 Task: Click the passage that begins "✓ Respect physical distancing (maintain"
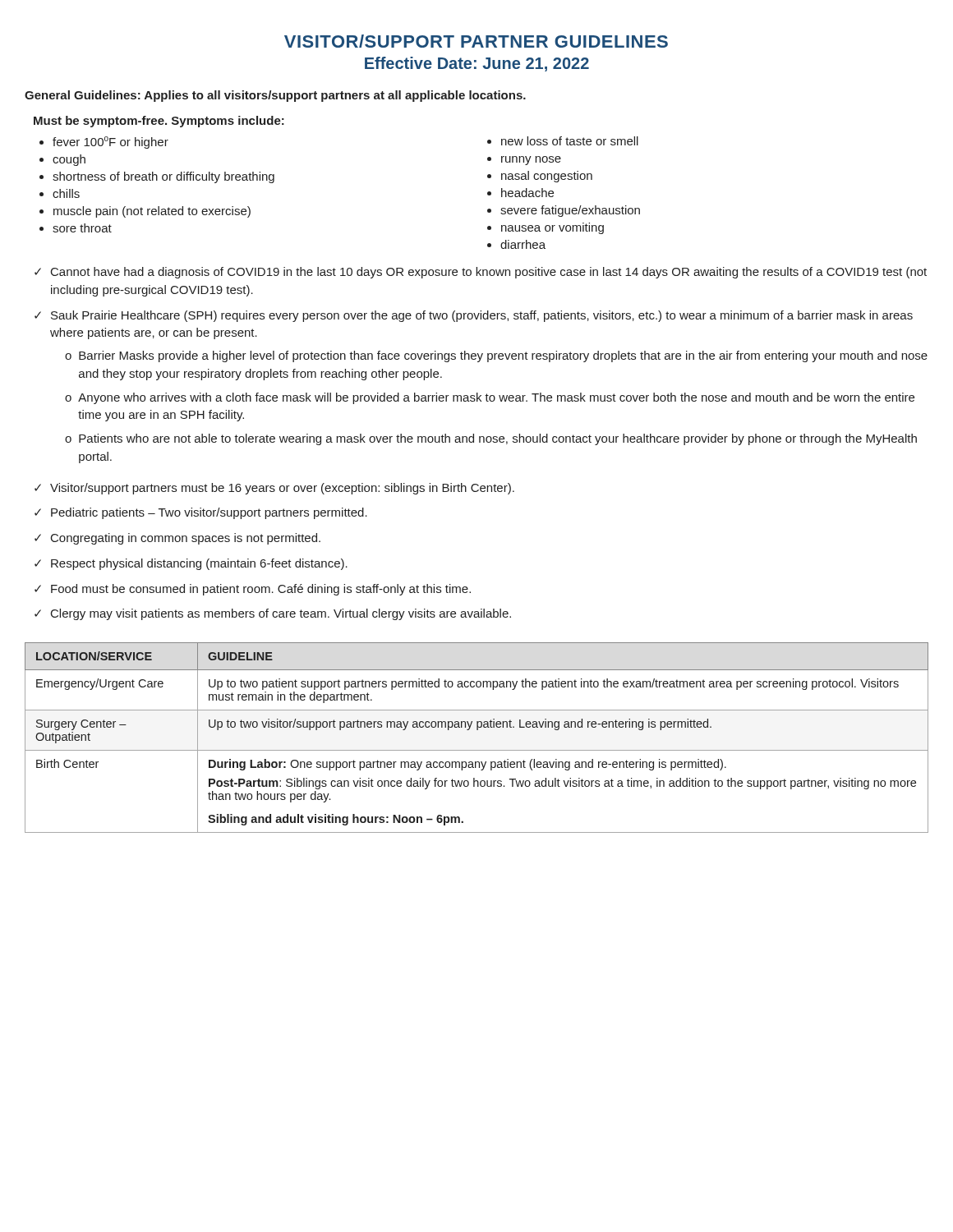pos(191,564)
